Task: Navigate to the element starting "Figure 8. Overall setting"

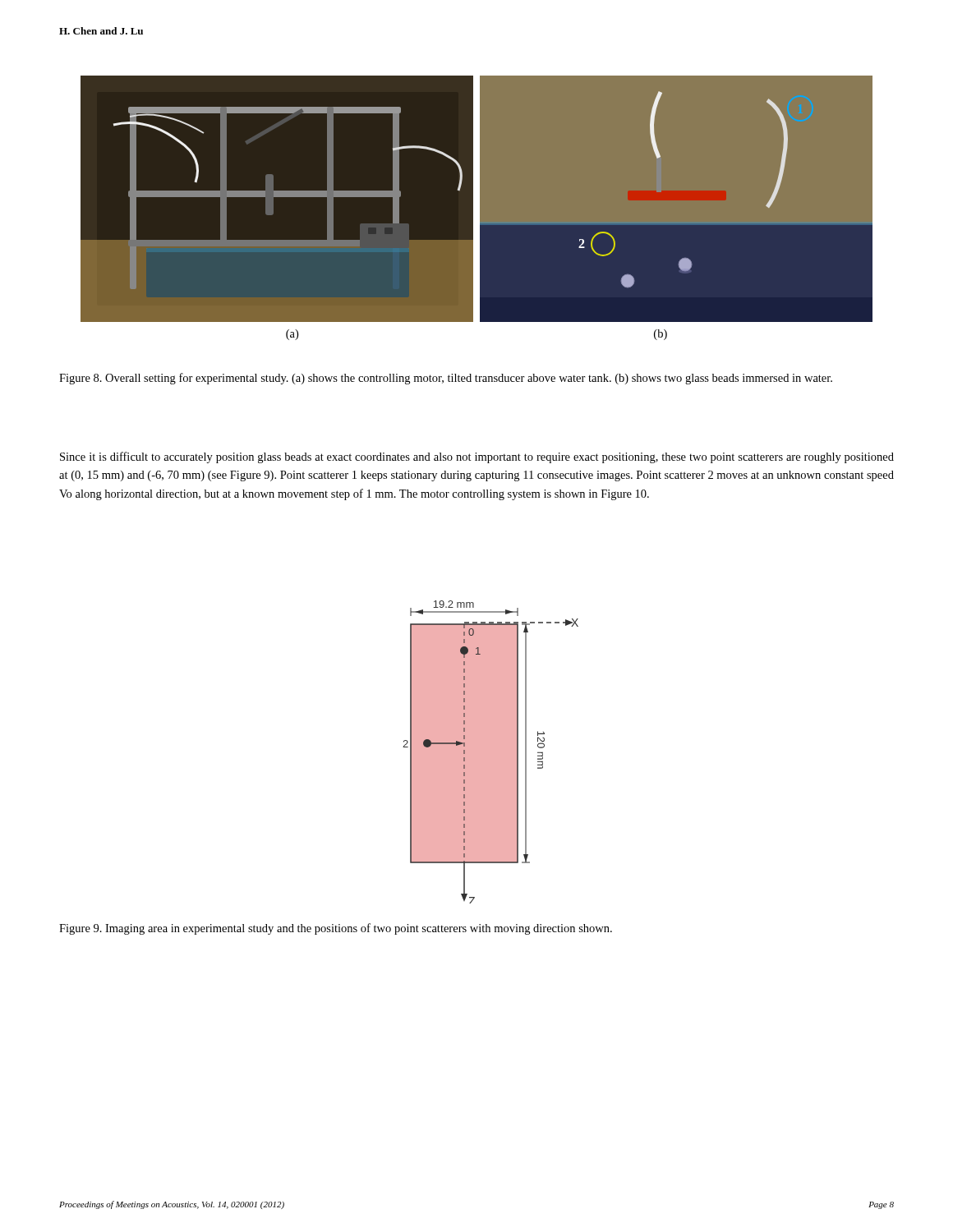Action: point(446,378)
